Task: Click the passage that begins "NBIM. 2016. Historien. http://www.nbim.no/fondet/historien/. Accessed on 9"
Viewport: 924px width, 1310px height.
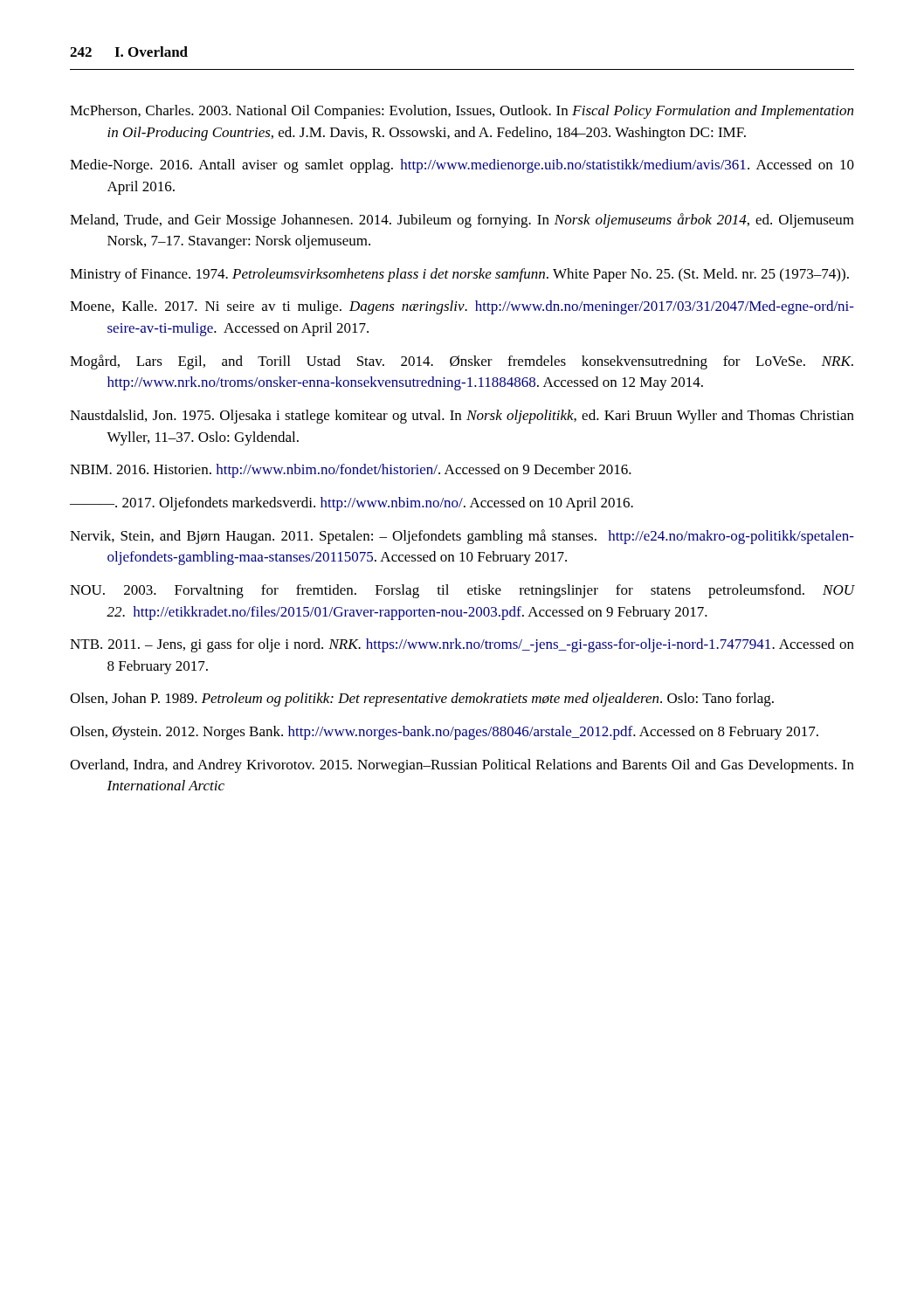Action: [x=351, y=470]
